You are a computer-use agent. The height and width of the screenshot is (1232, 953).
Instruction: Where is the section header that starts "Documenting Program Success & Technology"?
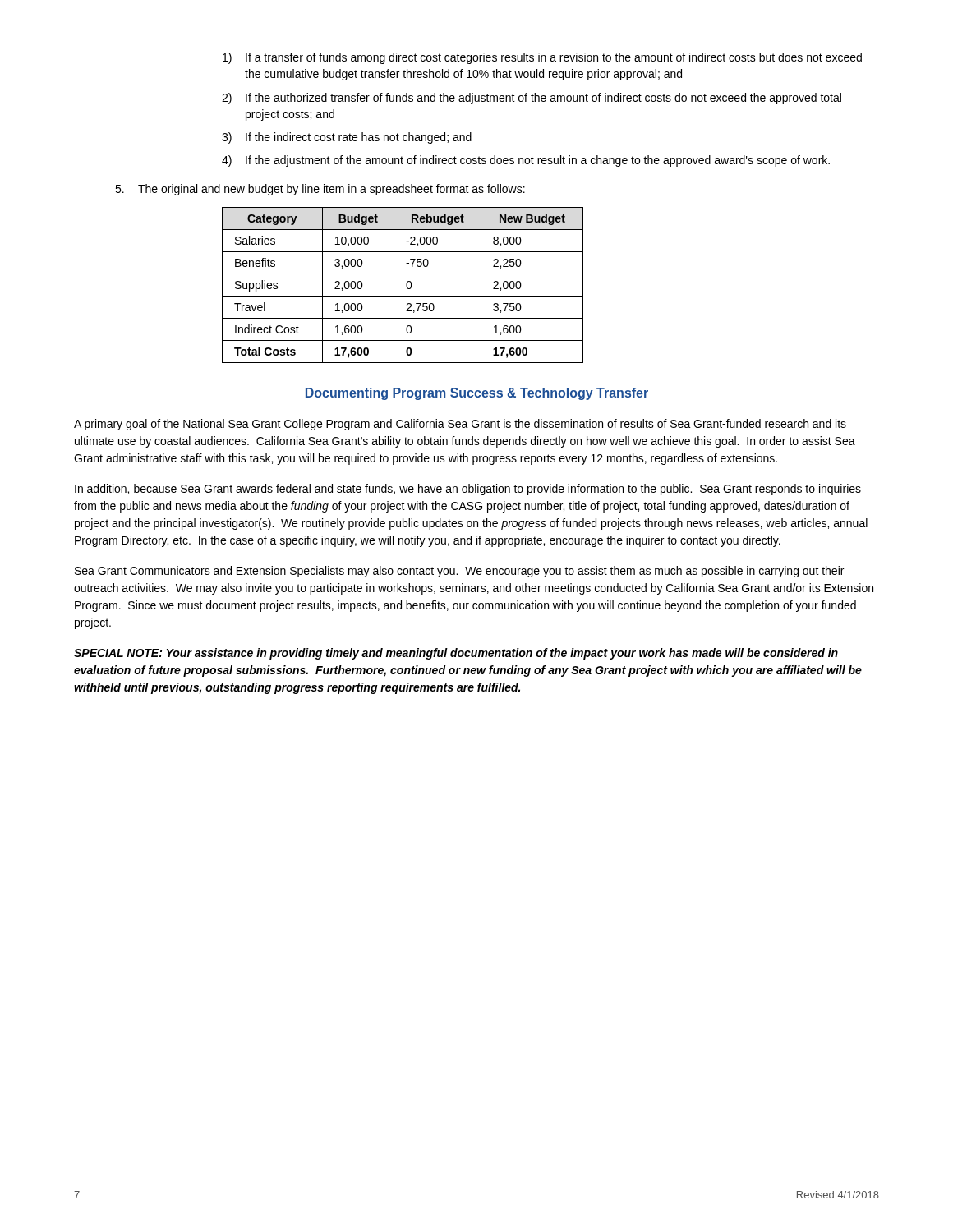476,393
